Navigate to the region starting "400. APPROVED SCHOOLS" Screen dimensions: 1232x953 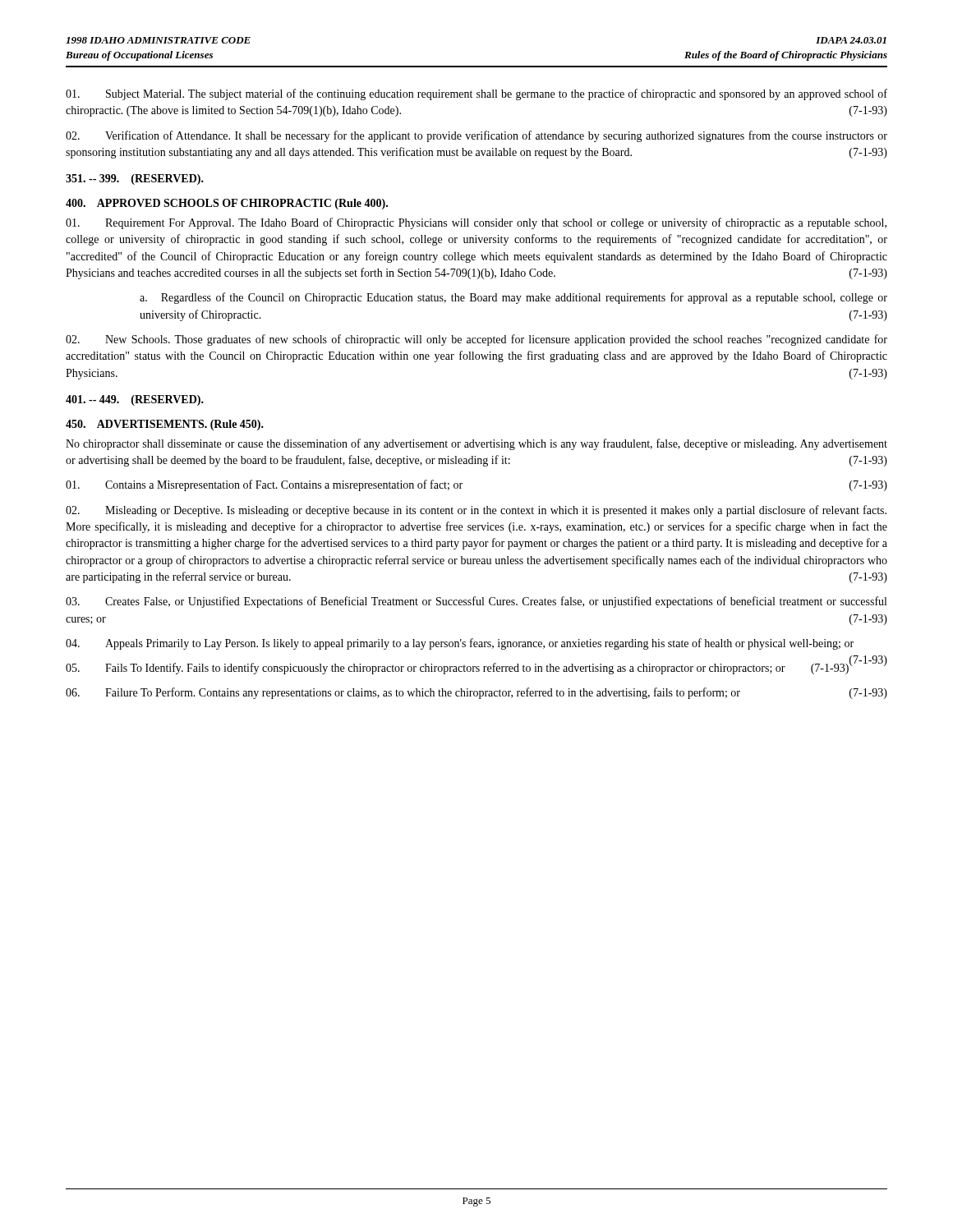click(x=227, y=203)
